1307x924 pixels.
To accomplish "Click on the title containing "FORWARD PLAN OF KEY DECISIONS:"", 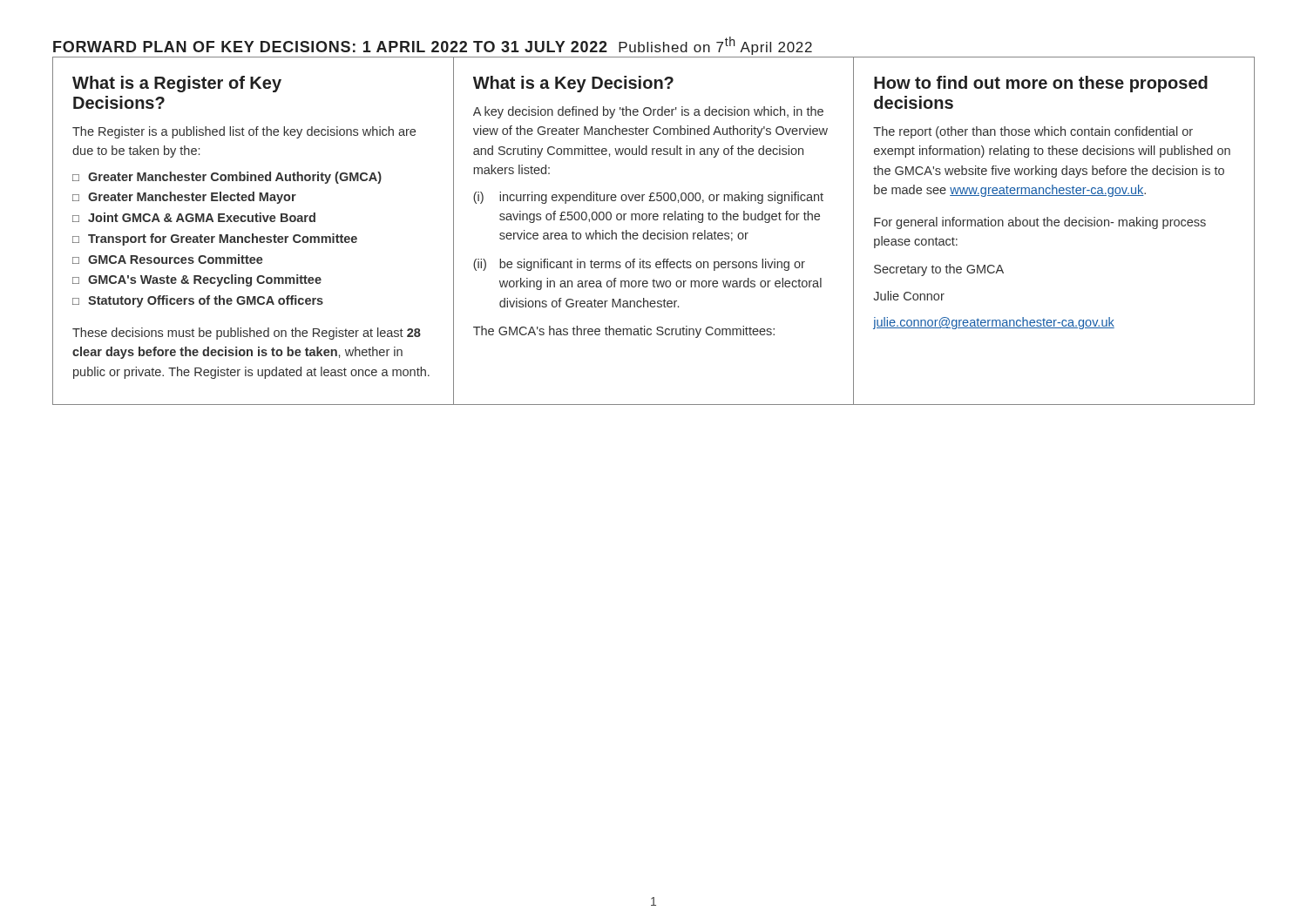I will [x=433, y=45].
